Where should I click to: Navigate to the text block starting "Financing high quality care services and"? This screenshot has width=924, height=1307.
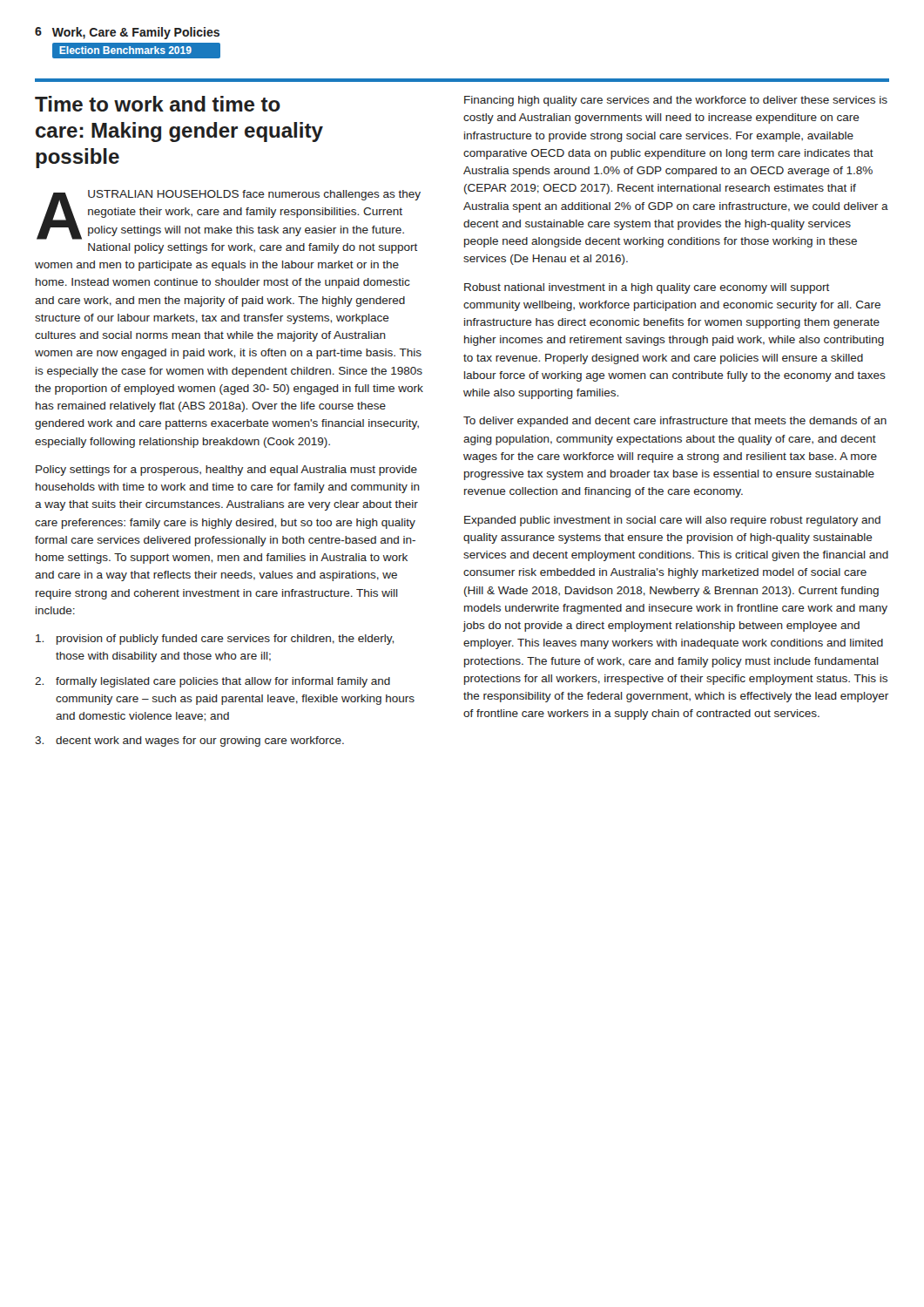676,179
